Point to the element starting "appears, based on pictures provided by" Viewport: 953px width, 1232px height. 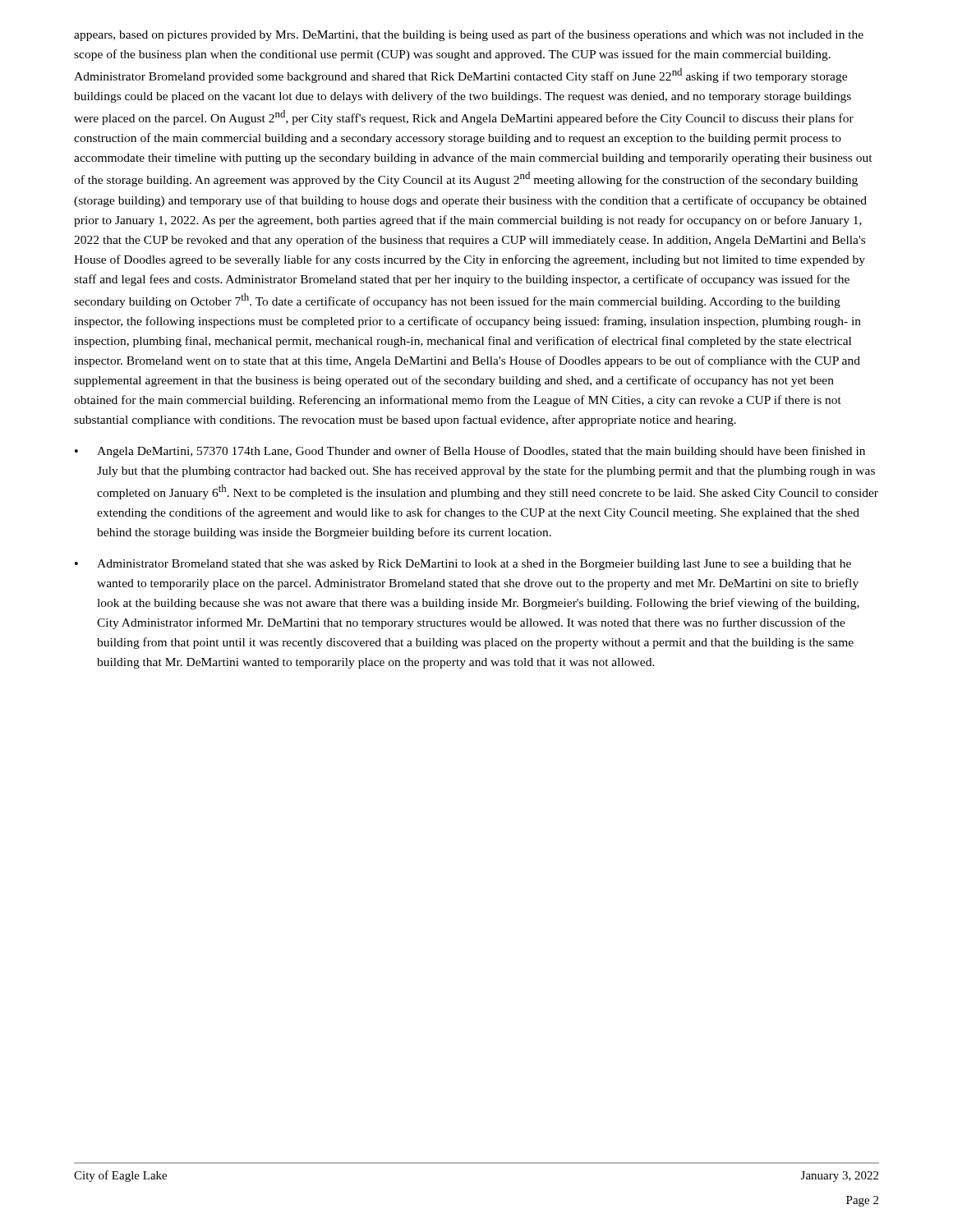point(473,227)
